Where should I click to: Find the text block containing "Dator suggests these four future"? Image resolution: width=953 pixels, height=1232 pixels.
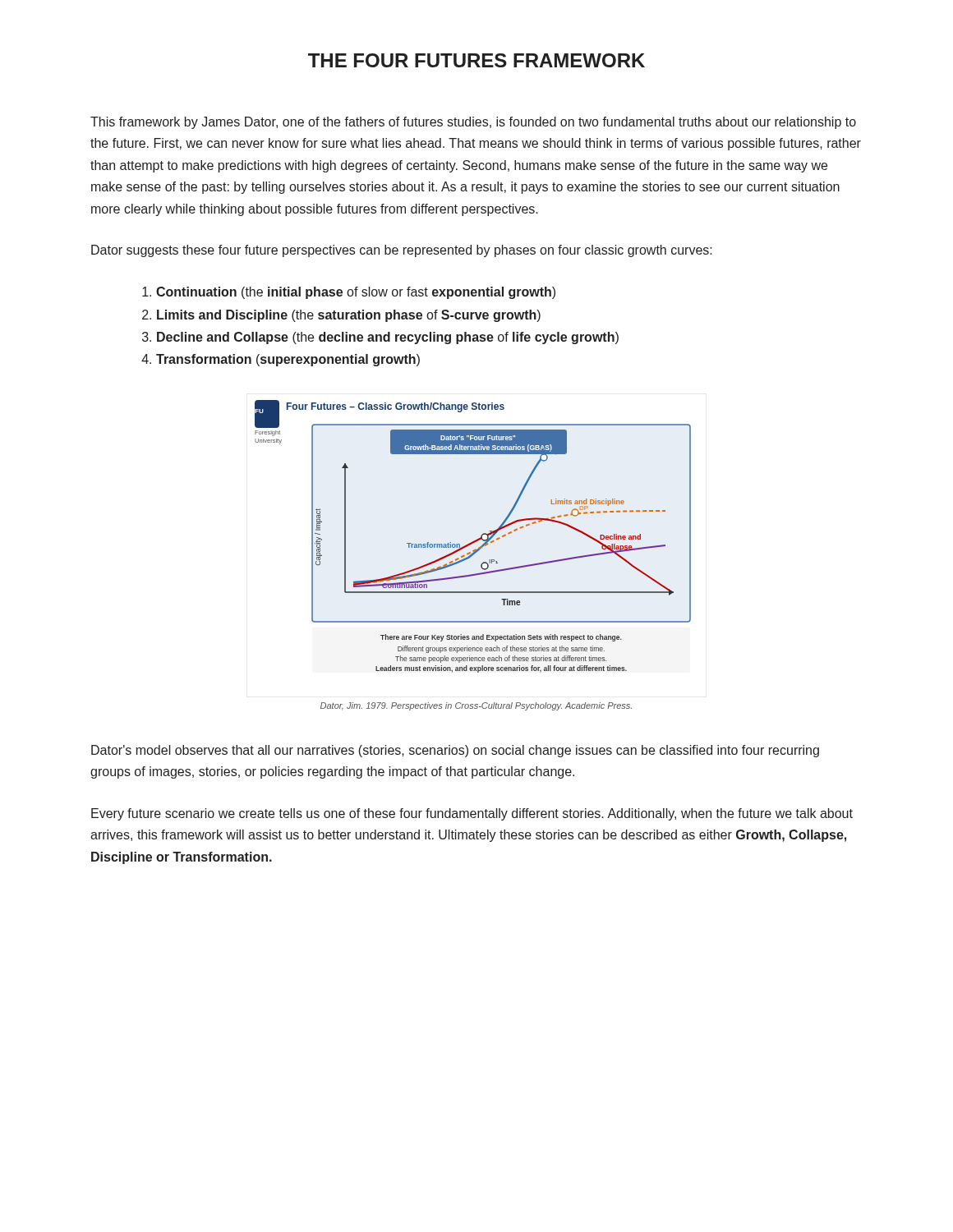click(402, 250)
